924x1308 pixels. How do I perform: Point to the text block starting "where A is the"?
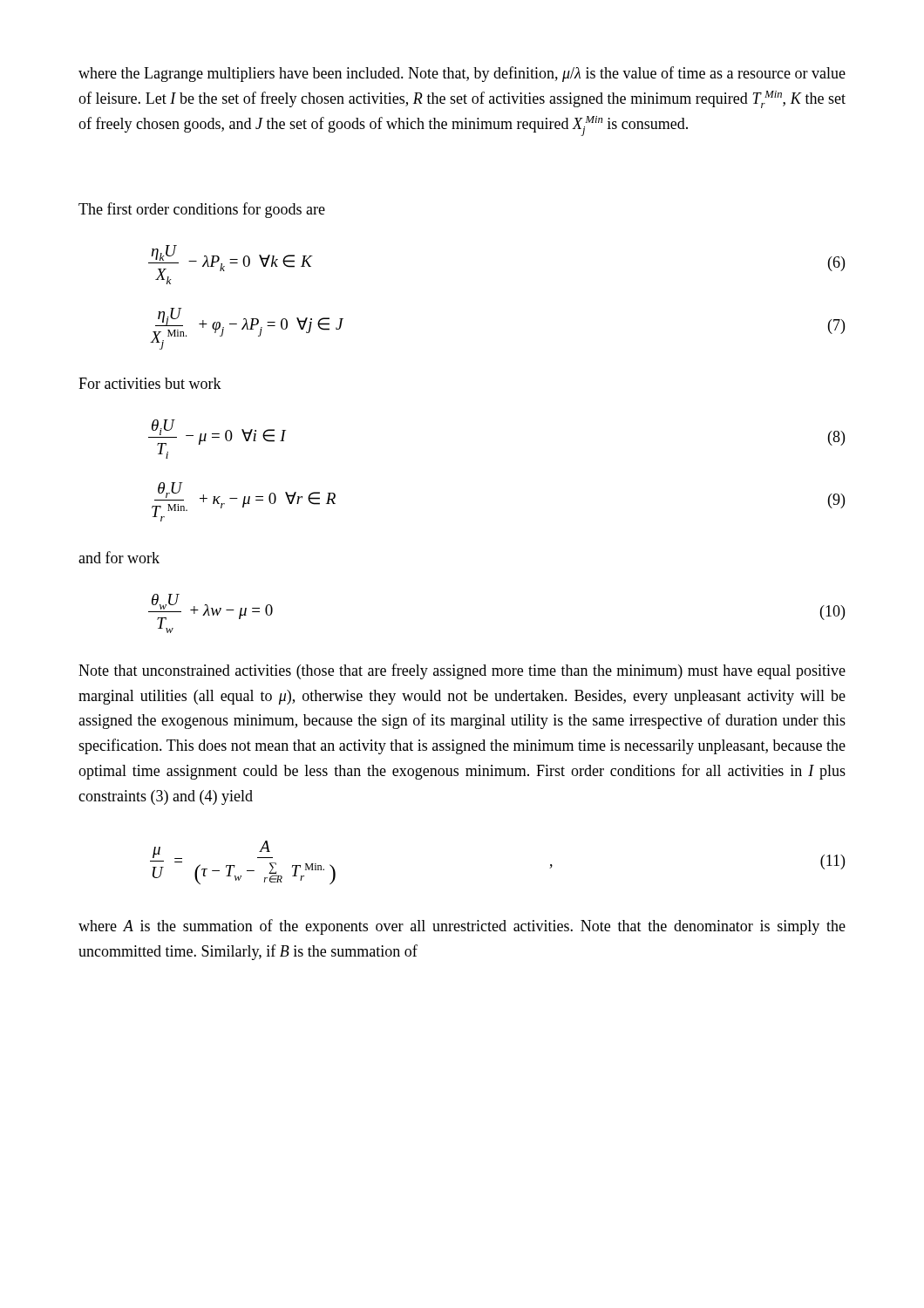coord(462,939)
